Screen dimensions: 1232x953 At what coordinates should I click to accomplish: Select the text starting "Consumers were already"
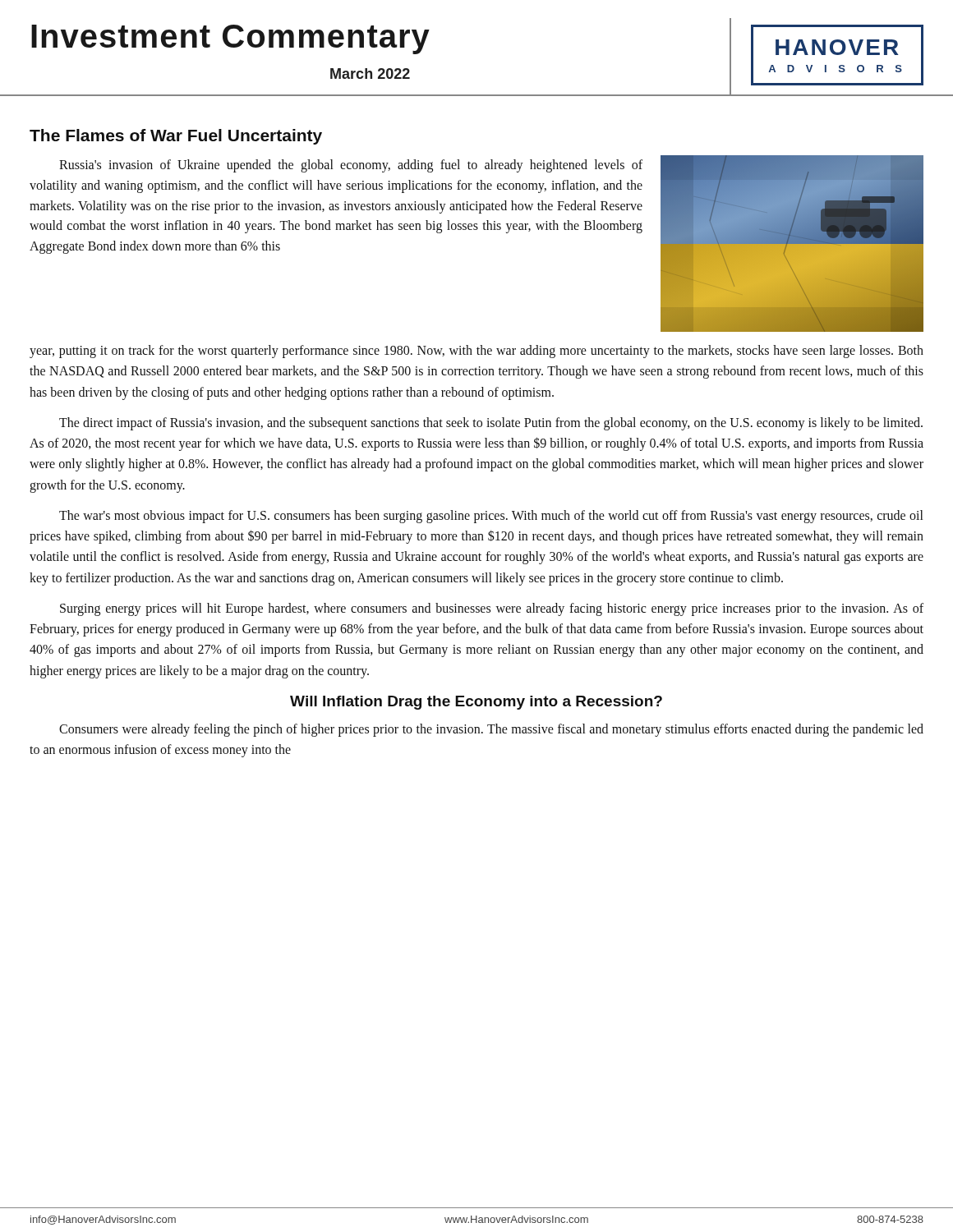tap(476, 739)
